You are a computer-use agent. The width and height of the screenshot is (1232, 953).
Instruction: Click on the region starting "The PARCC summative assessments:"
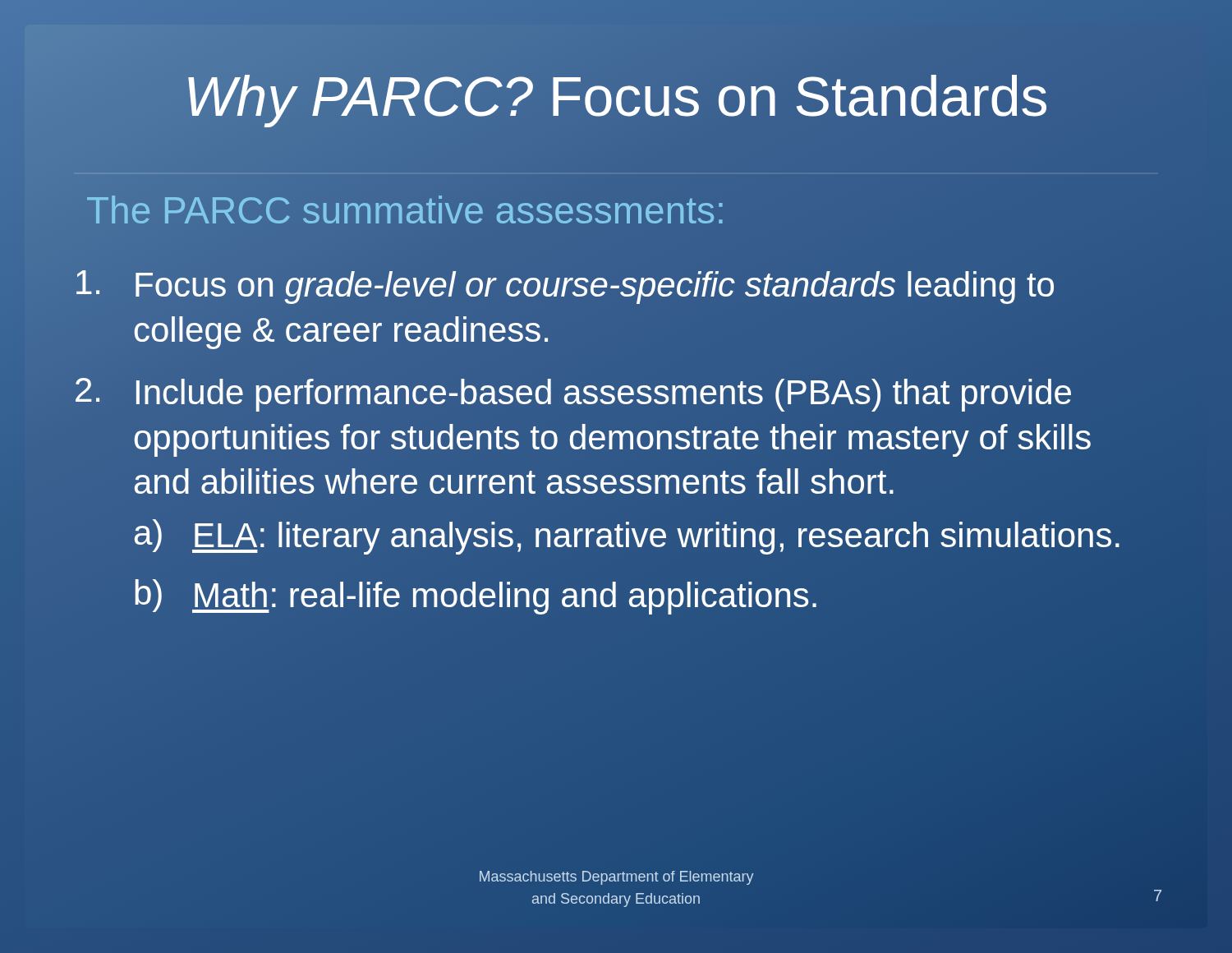point(622,211)
